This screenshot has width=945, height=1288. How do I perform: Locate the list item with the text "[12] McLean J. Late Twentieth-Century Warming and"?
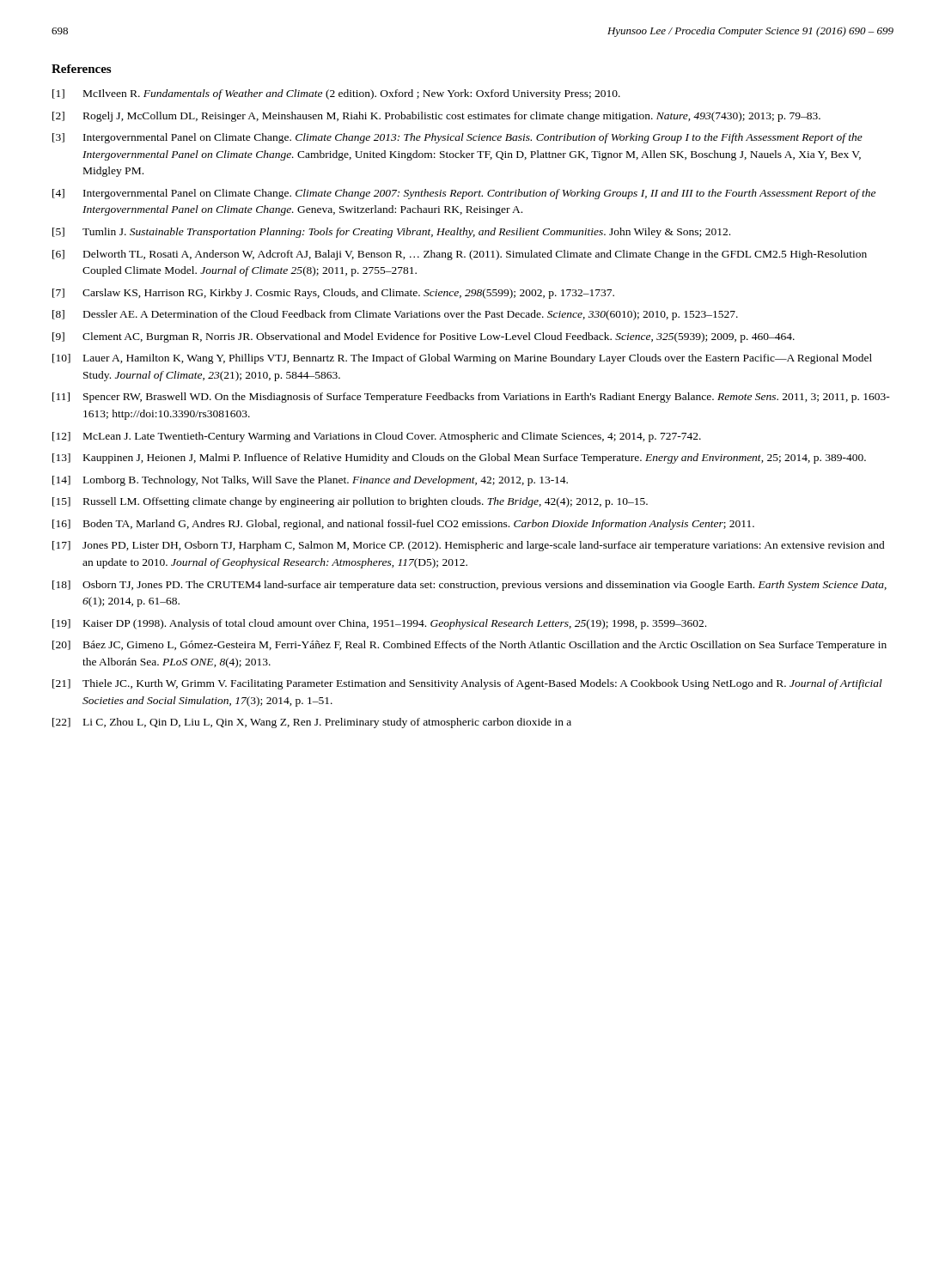tap(376, 436)
